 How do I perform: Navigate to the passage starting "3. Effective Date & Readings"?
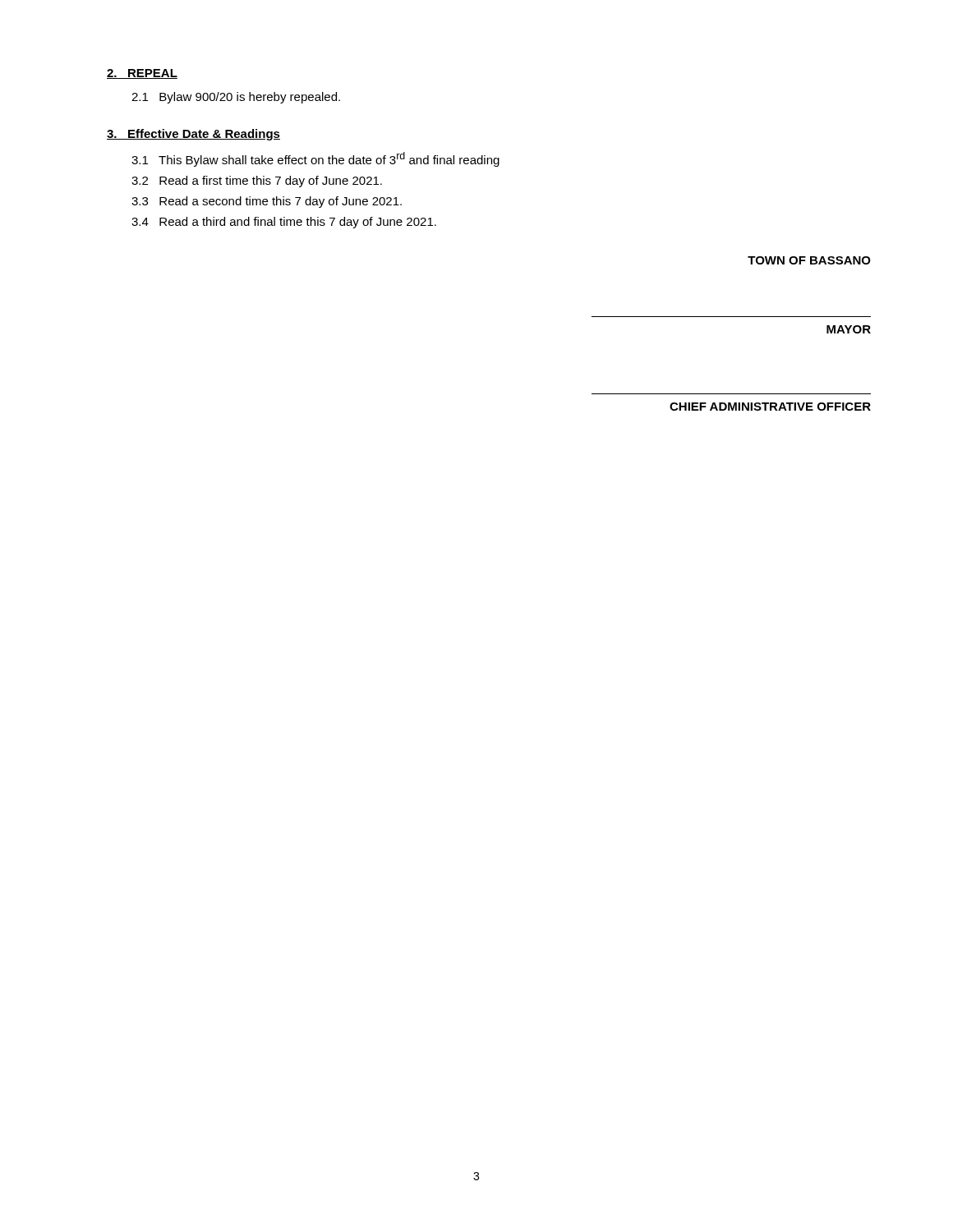(193, 133)
